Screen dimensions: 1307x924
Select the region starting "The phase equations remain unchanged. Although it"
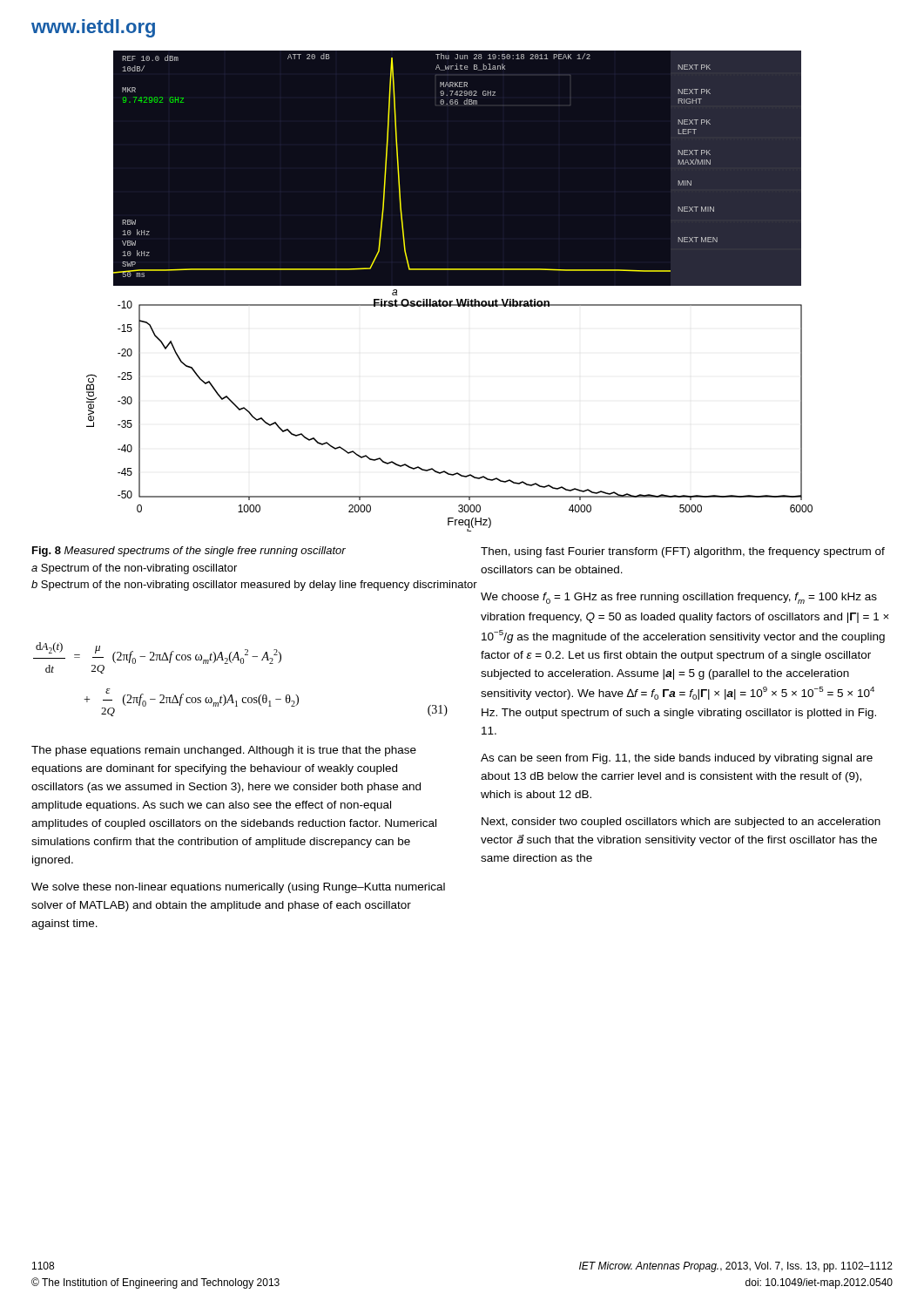coord(240,837)
